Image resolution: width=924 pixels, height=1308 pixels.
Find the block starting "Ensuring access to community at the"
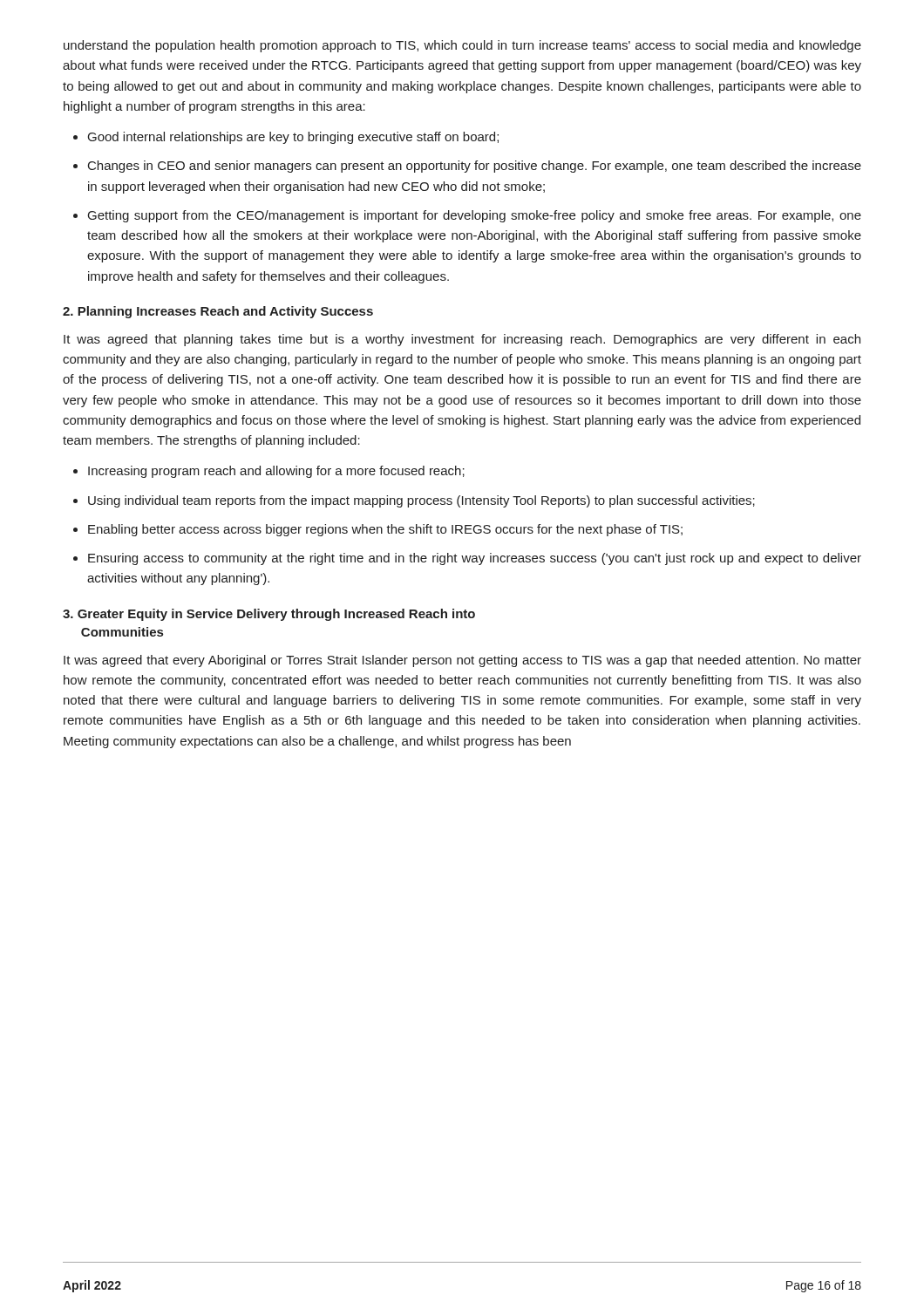(x=474, y=568)
